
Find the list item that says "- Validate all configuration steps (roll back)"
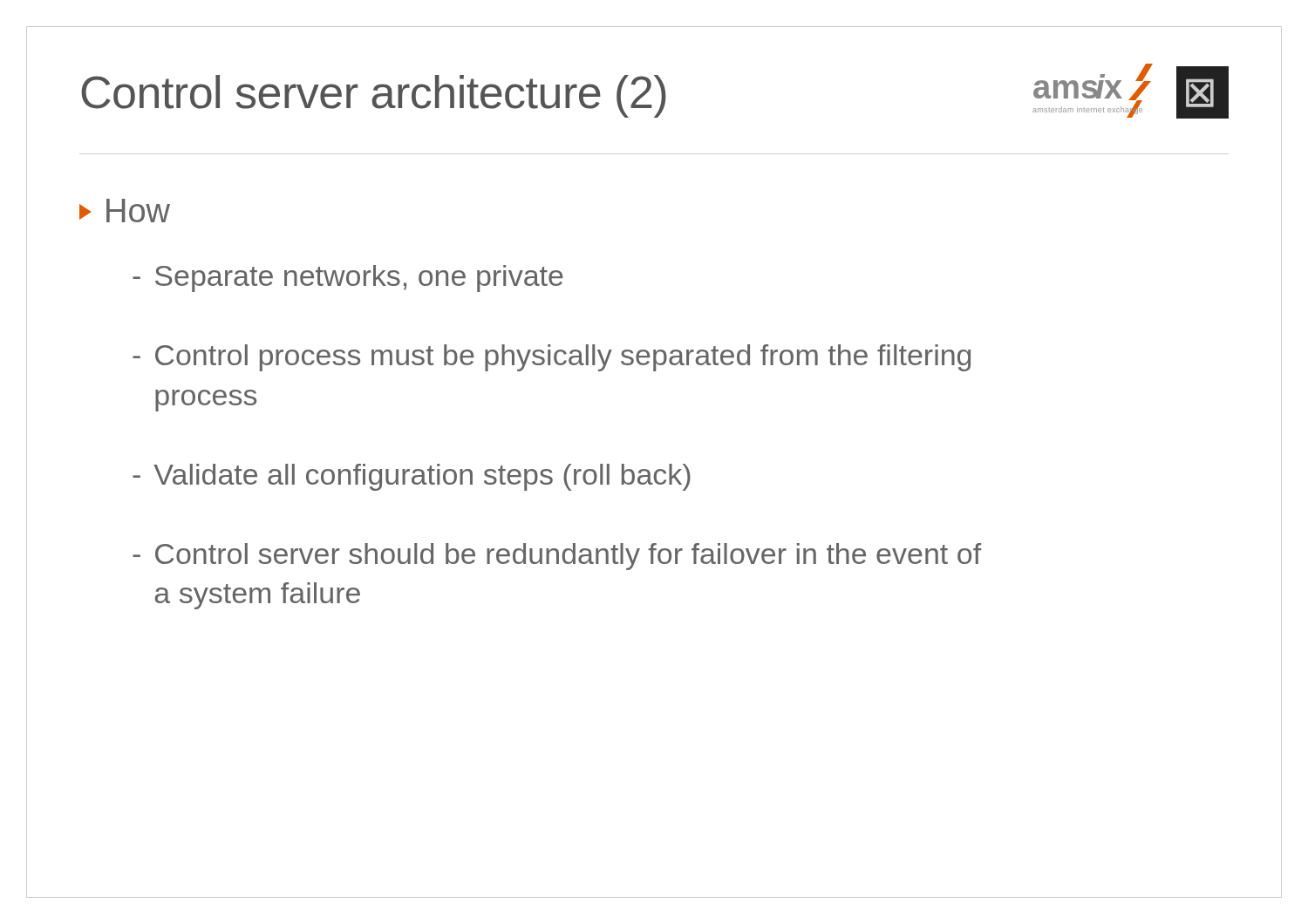[680, 475]
